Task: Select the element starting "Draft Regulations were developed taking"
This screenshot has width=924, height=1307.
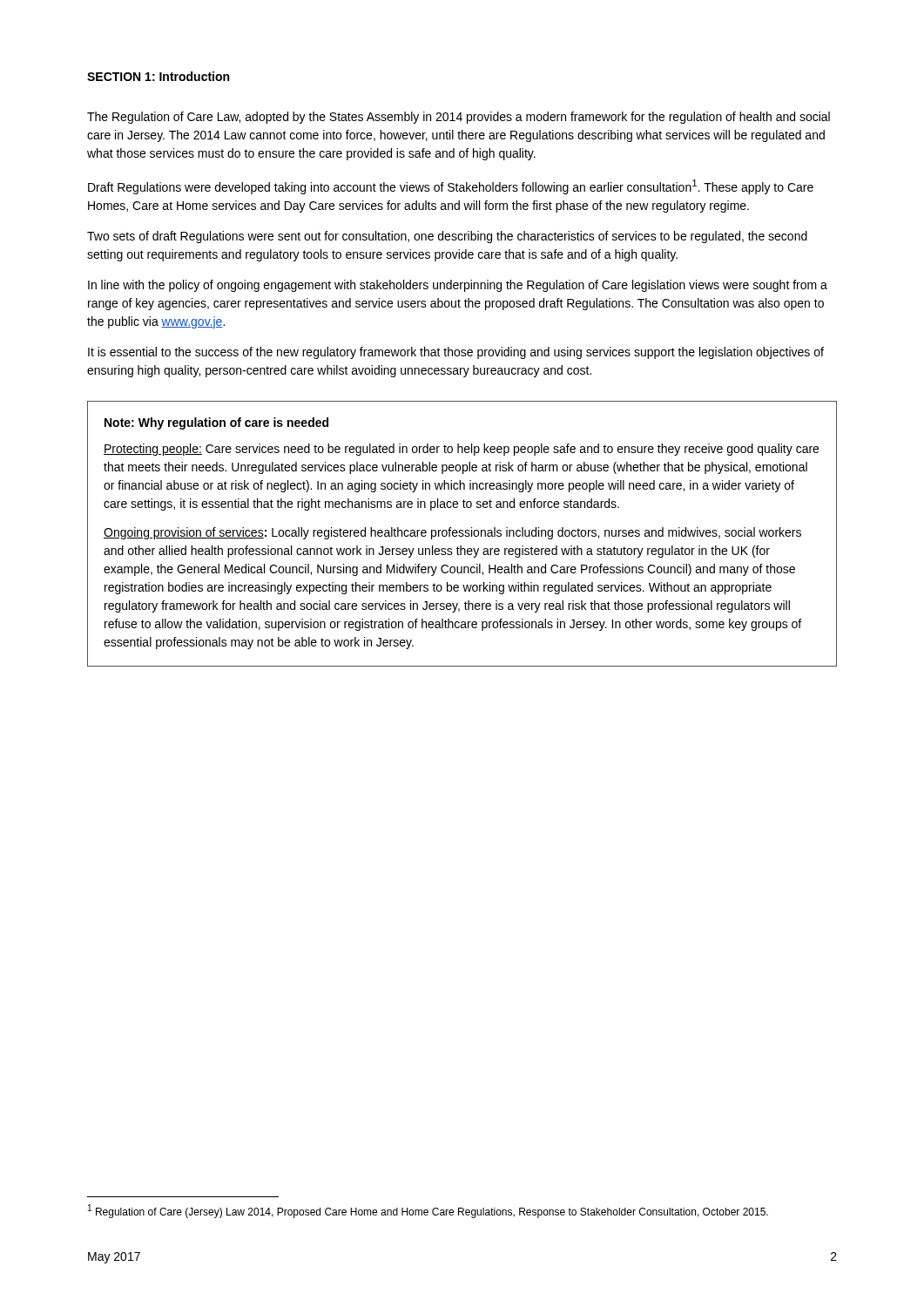Action: coord(450,195)
